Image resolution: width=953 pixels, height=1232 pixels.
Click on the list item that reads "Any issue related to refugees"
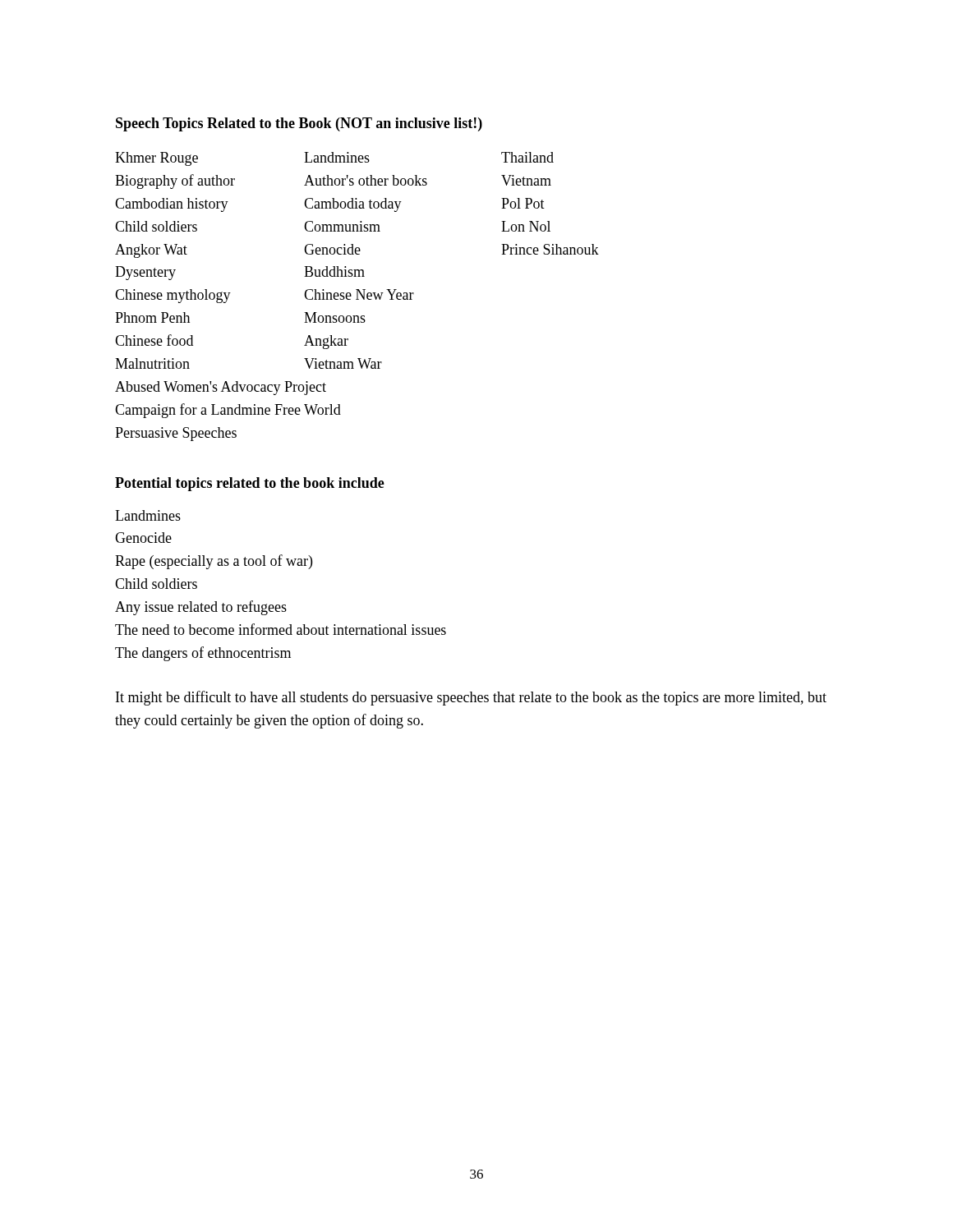(x=201, y=607)
